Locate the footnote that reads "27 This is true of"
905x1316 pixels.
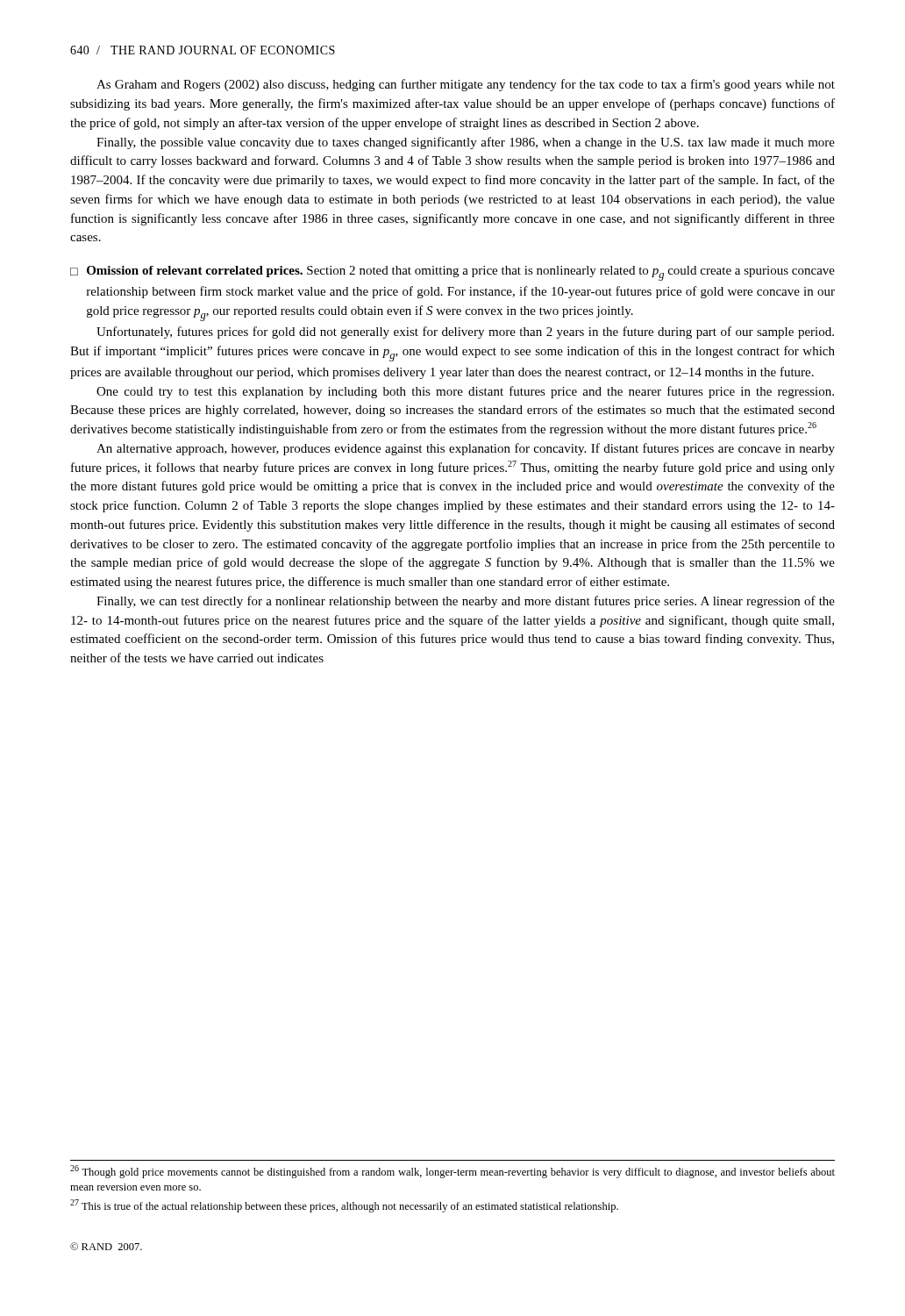tap(344, 1205)
